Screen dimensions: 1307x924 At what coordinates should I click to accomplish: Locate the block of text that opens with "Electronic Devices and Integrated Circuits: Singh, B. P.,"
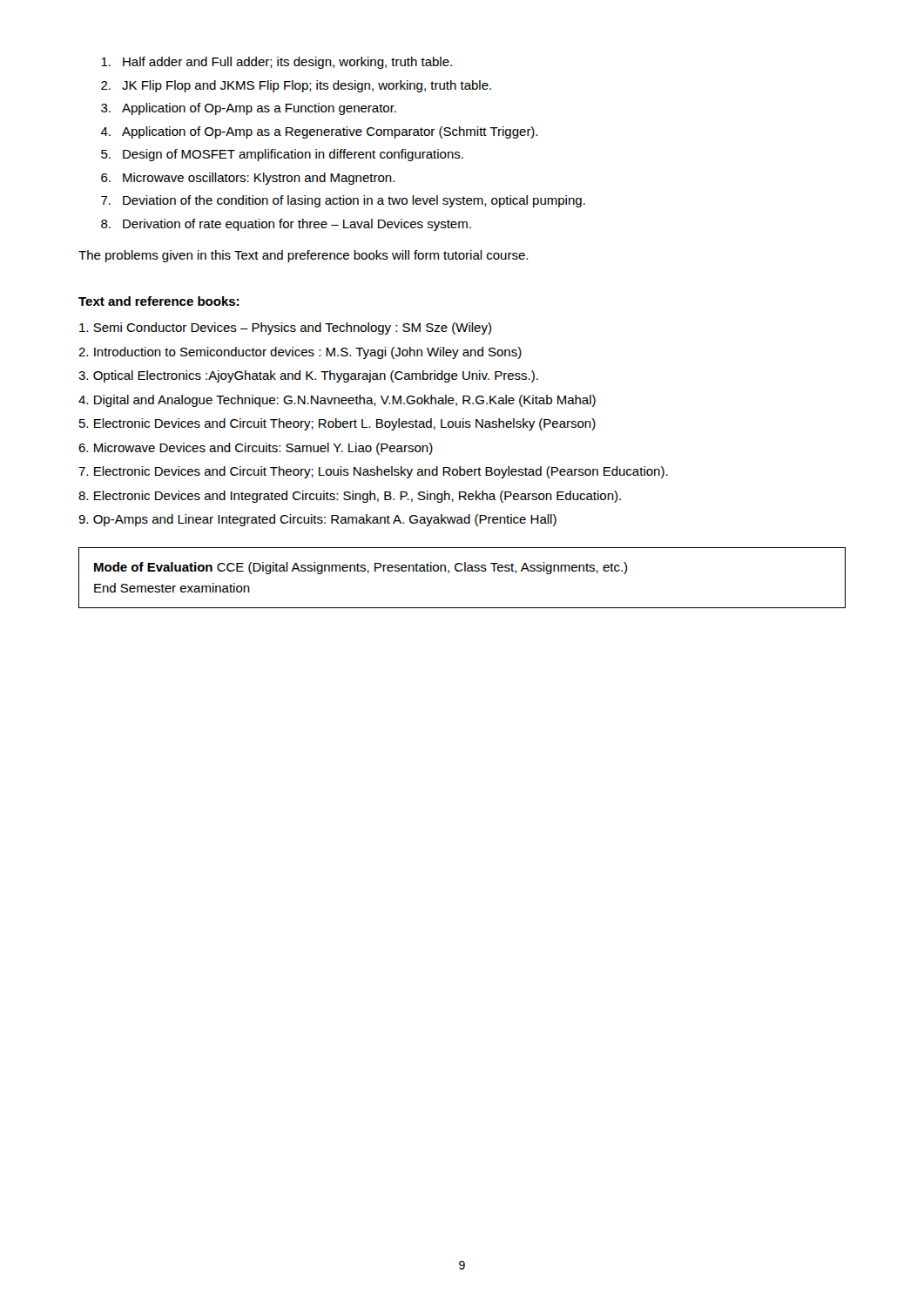350,495
